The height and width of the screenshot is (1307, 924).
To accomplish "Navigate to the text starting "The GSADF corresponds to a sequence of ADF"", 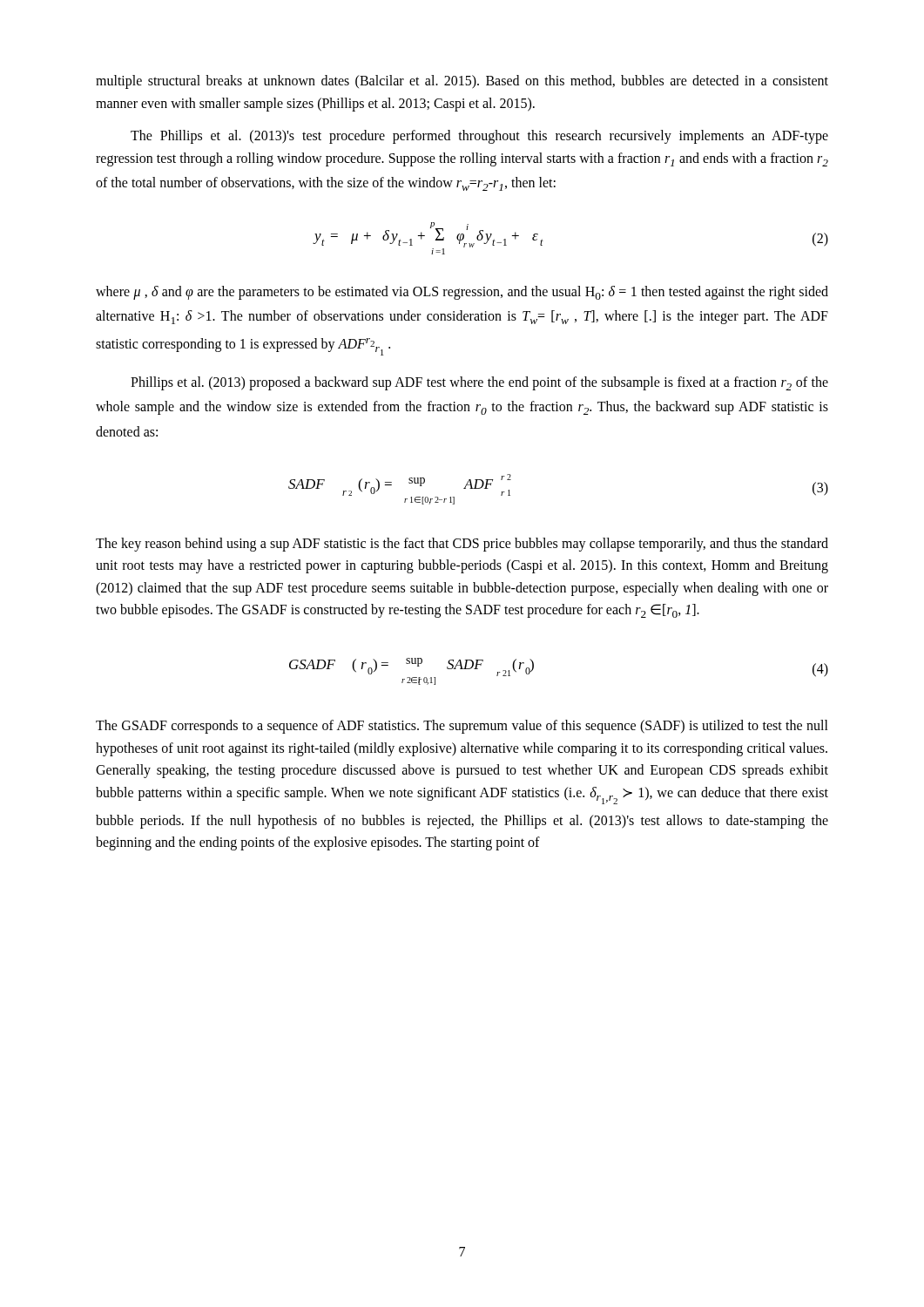I will (x=462, y=784).
